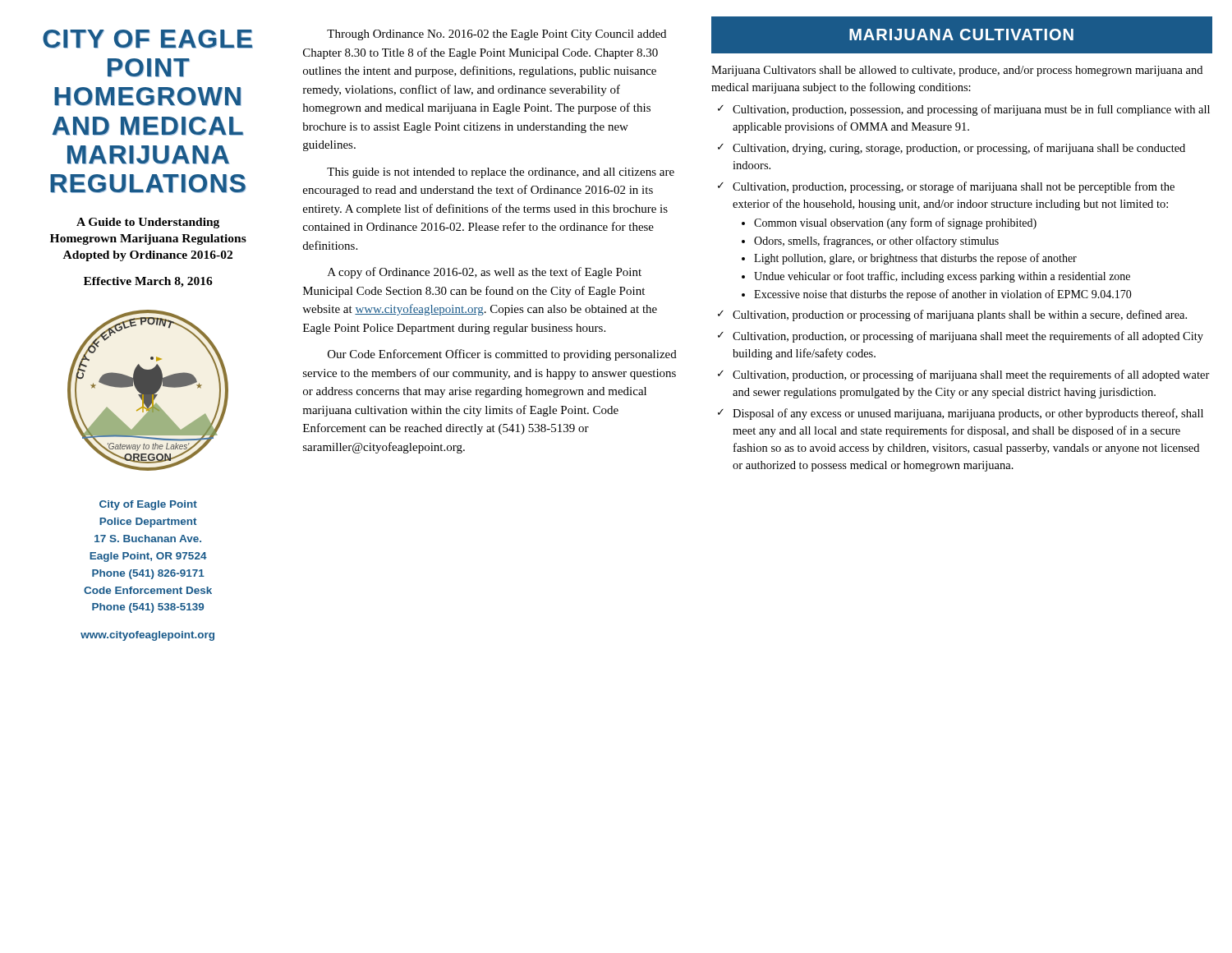Point to the element starting "MARIJUANA CULTIVATION"
The image size is (1232, 953).
click(962, 34)
